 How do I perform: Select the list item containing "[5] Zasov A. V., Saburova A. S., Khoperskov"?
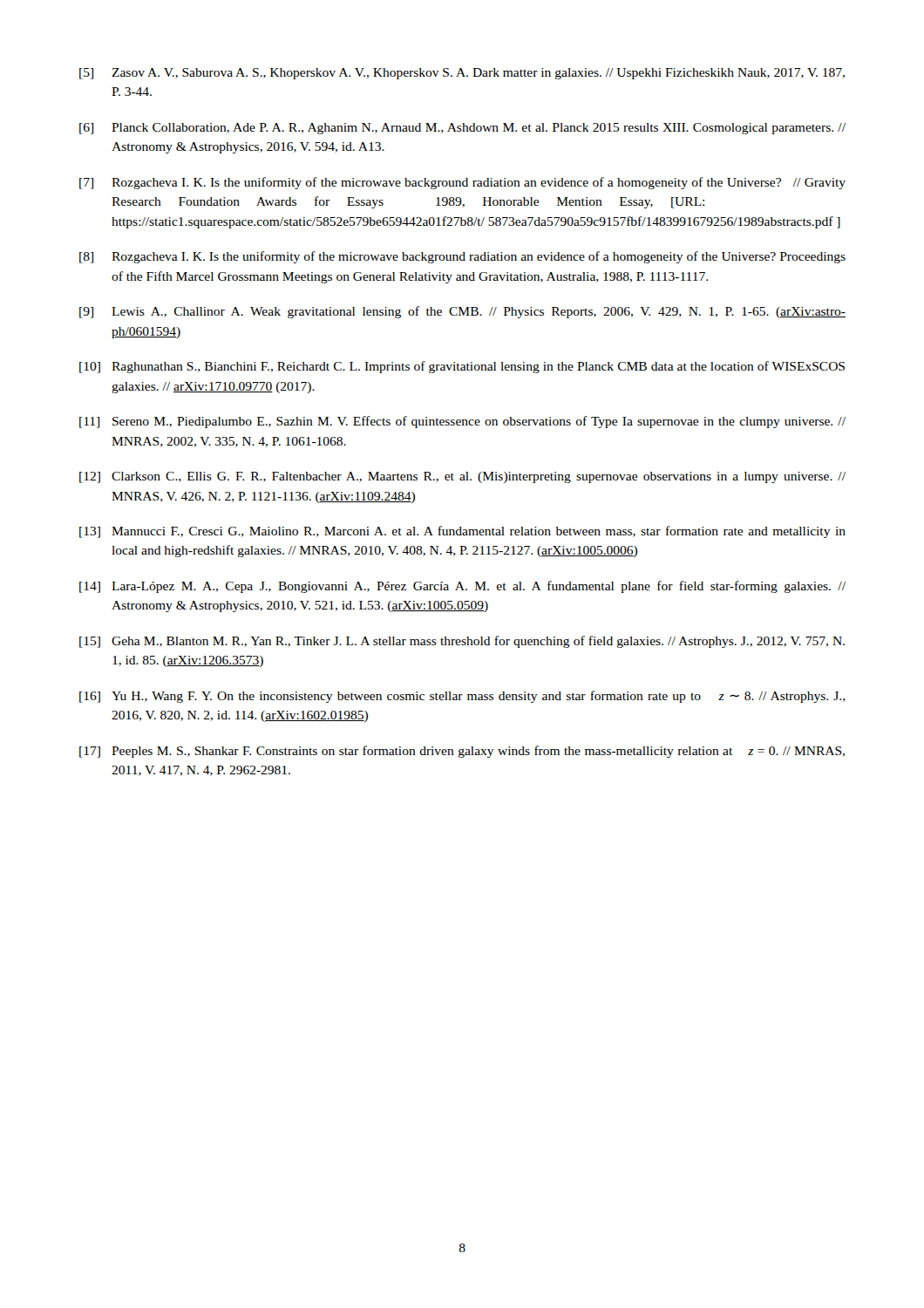[462, 82]
